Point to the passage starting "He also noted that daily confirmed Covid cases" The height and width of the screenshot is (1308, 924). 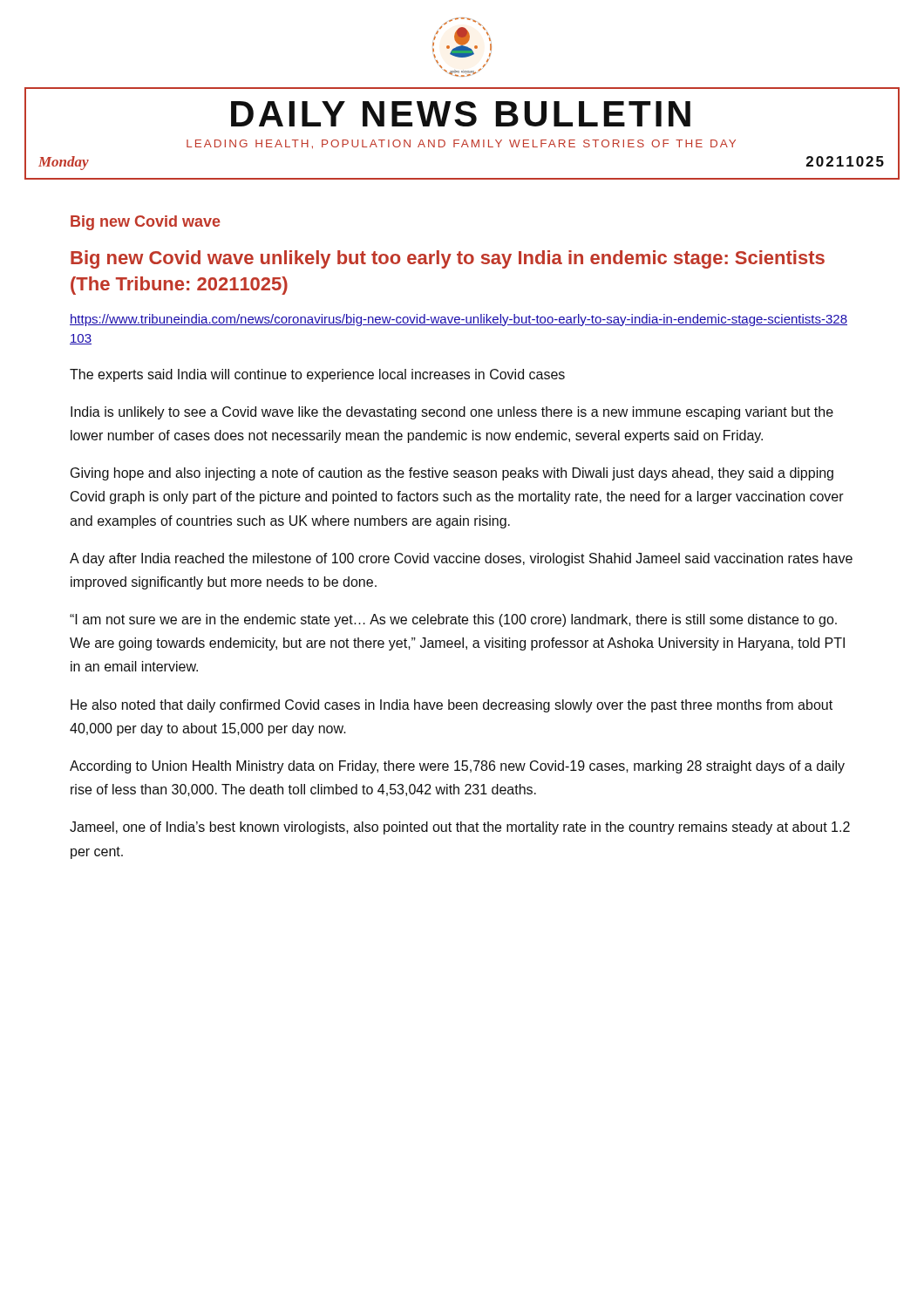(451, 717)
